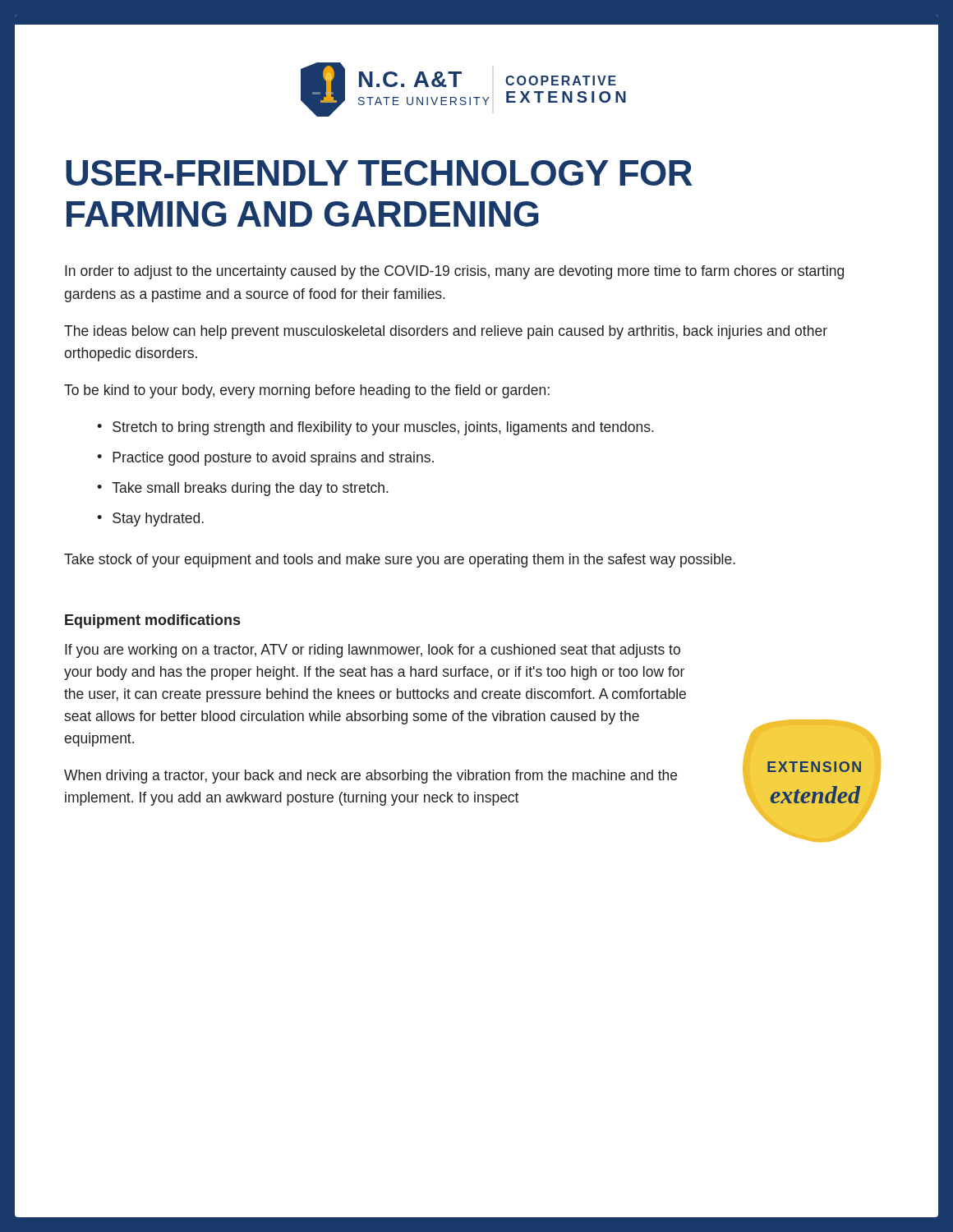Find the list item with the text "• Take small breaks during"

click(243, 489)
